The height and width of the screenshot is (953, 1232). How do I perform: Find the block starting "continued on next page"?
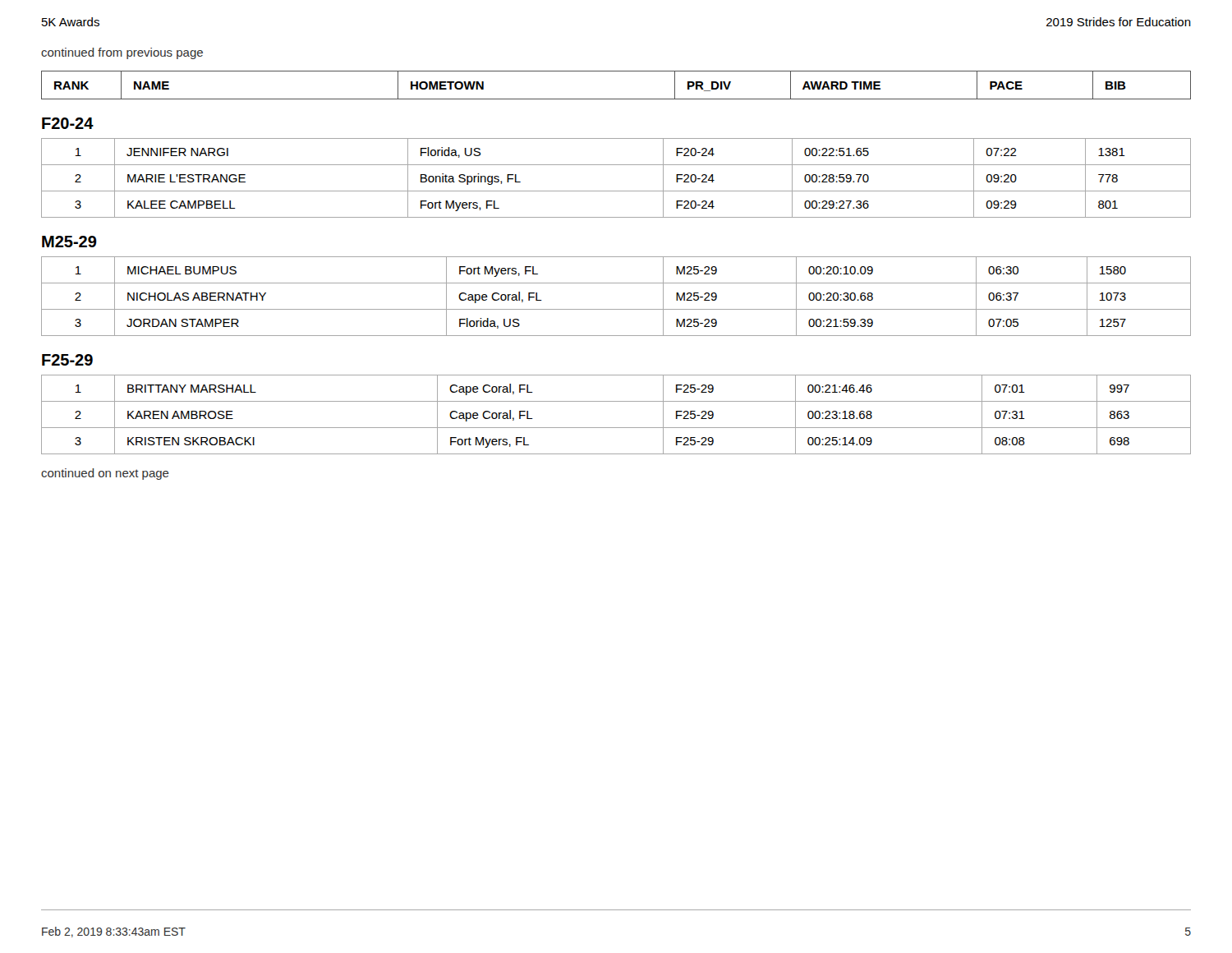tap(105, 473)
